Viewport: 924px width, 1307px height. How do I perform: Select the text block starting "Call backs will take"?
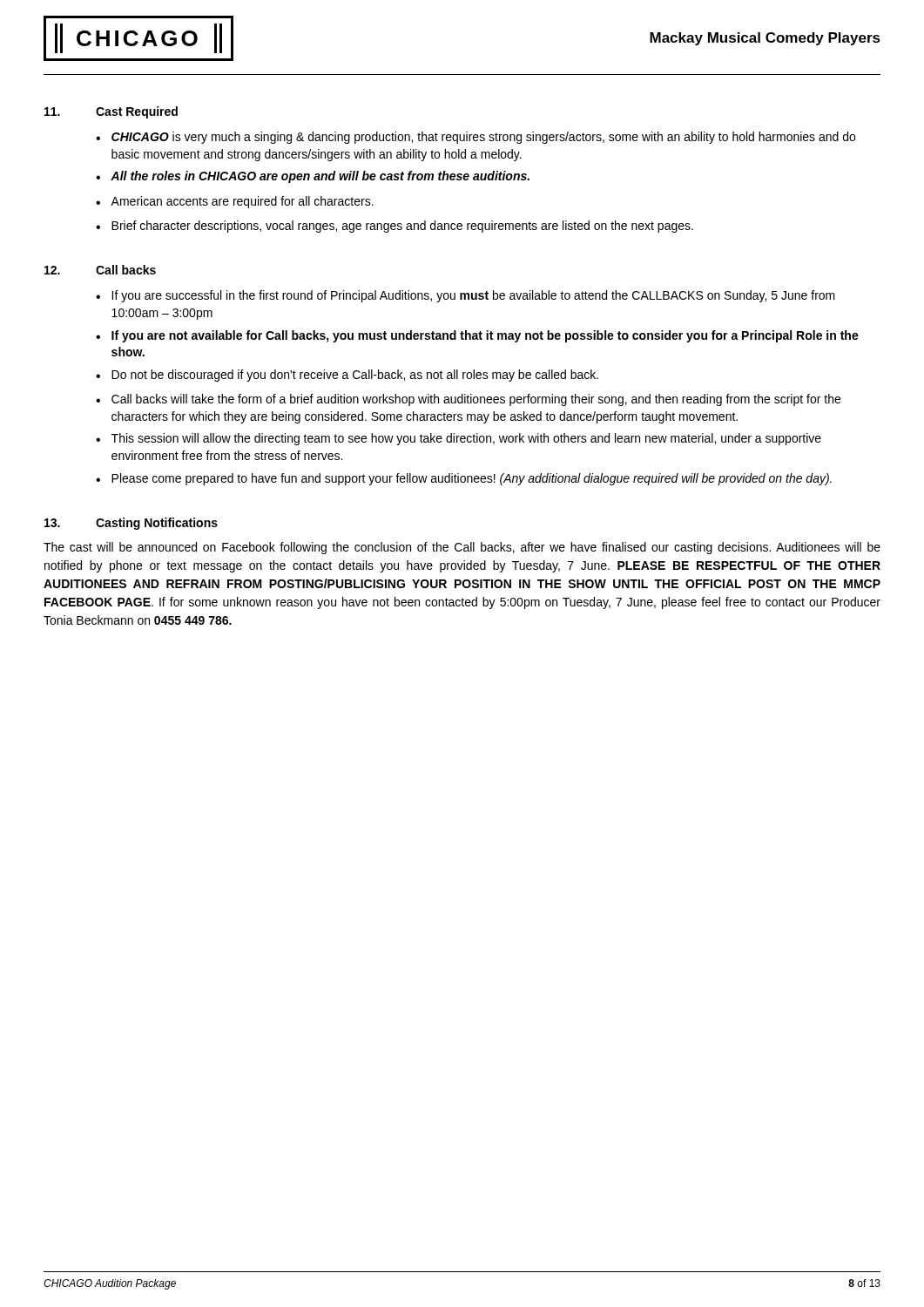[496, 408]
